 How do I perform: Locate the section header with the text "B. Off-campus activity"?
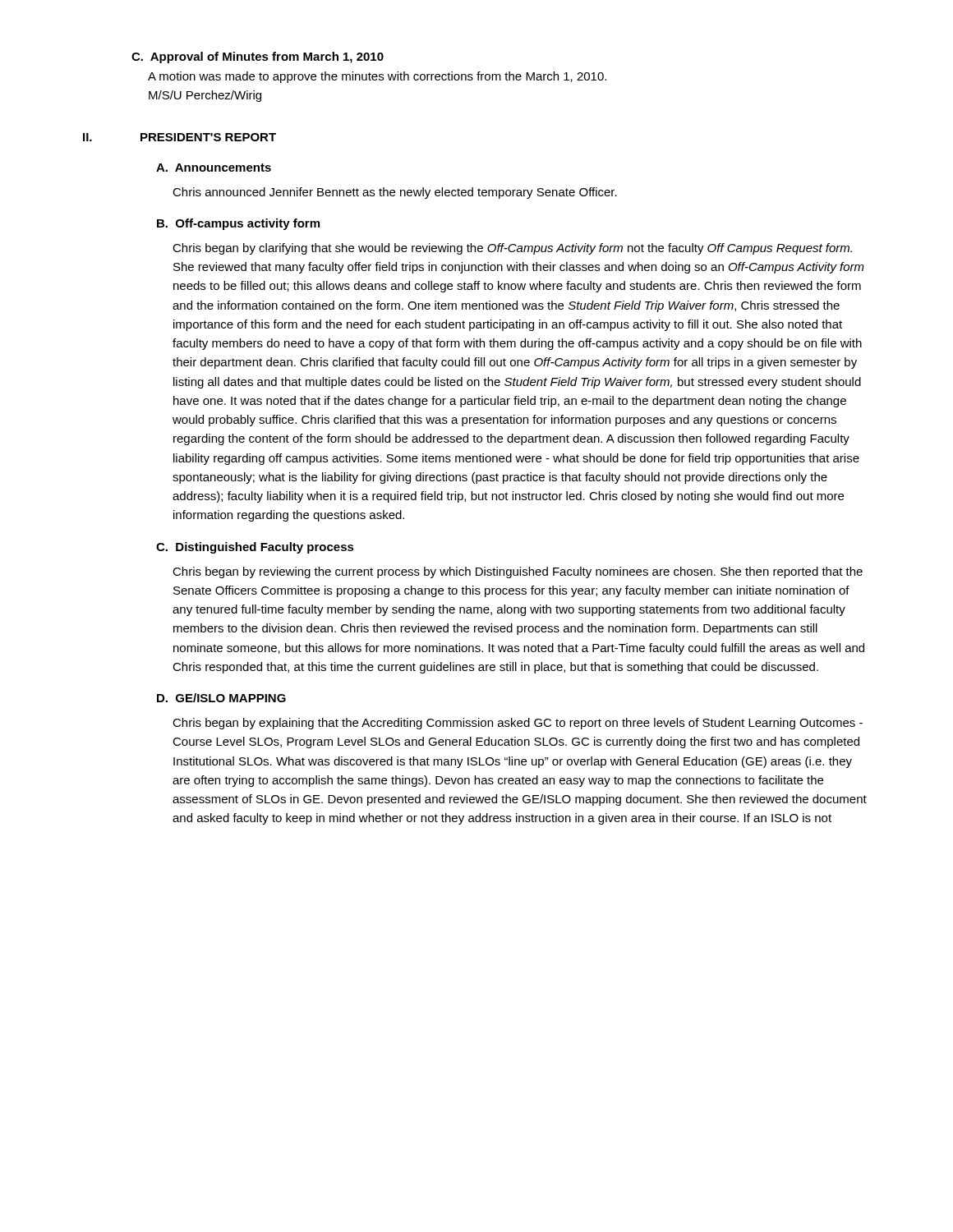238,223
